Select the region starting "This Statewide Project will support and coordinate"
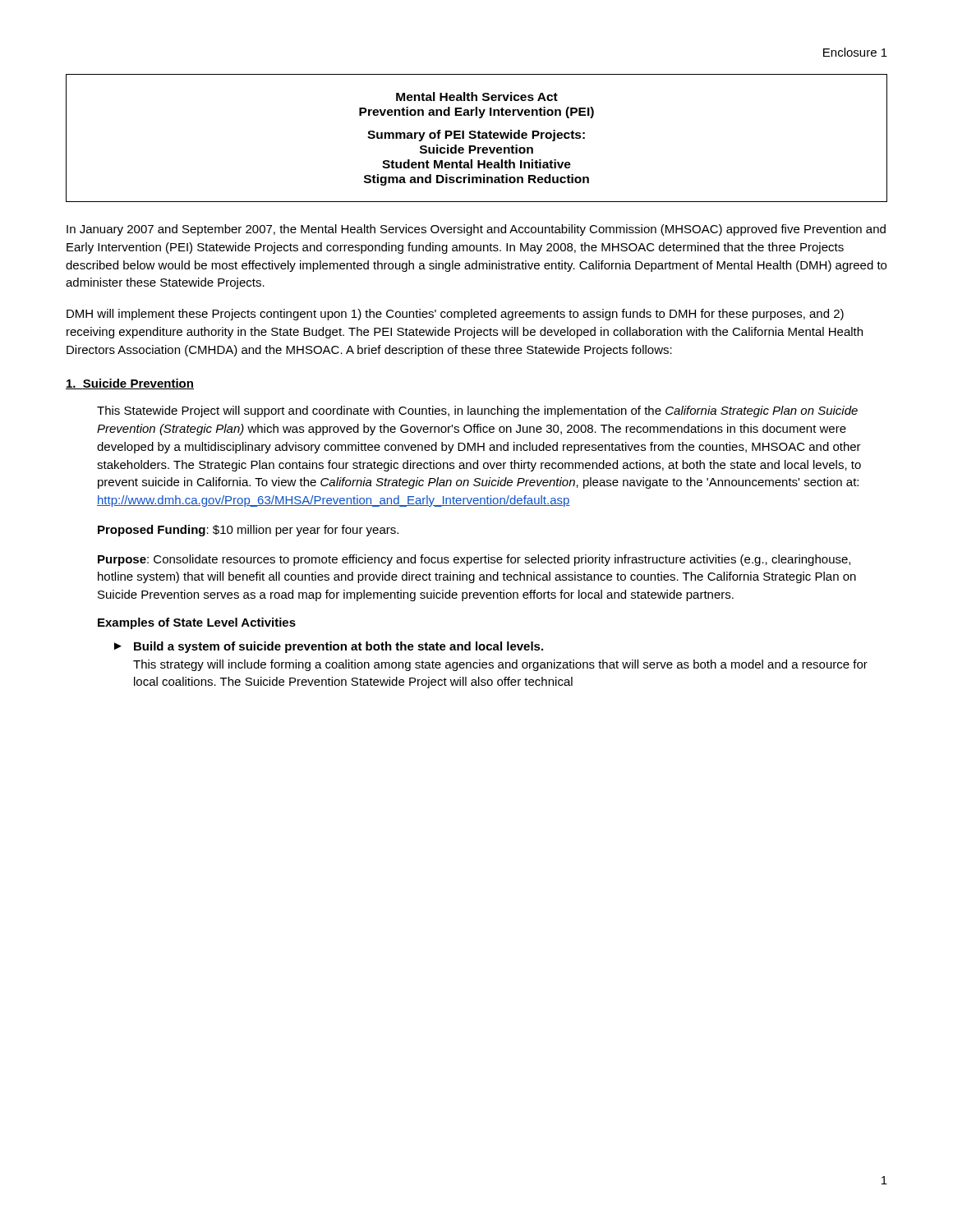The height and width of the screenshot is (1232, 953). pyautogui.click(x=479, y=455)
